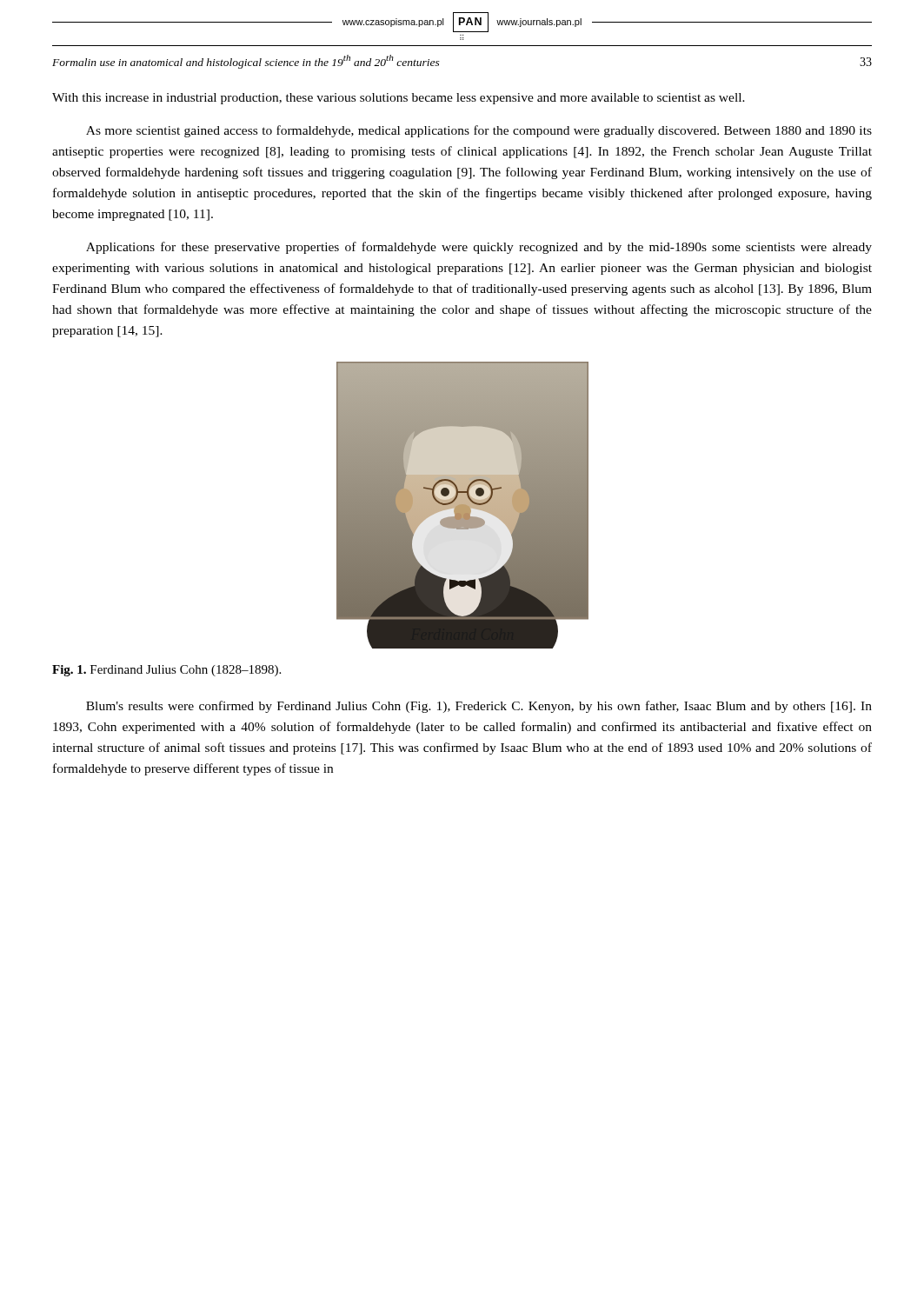Click on the text block containing "Blum's results were confirmed by"
The width and height of the screenshot is (924, 1304).
coord(462,737)
